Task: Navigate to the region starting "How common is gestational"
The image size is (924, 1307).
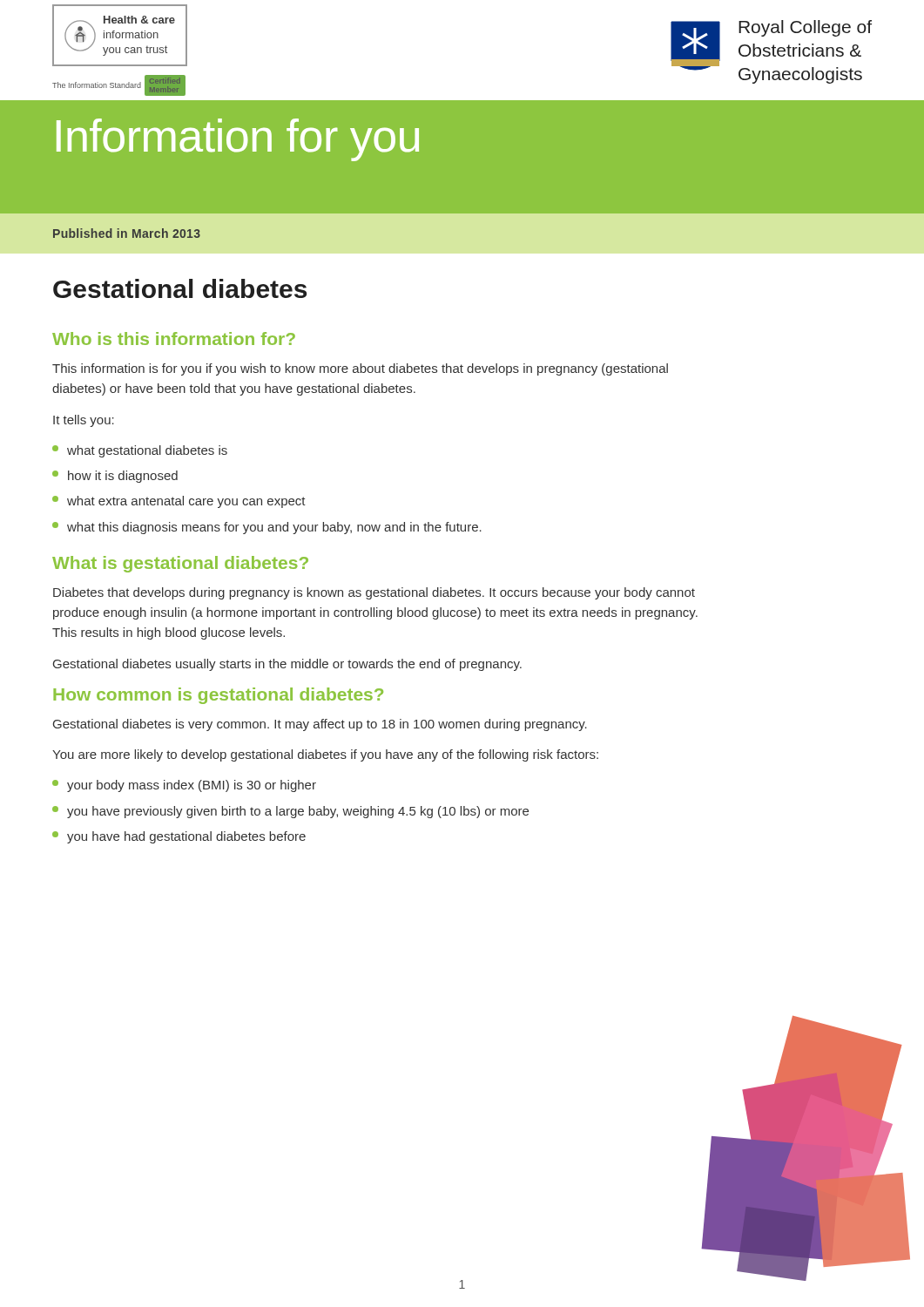Action: (x=383, y=694)
